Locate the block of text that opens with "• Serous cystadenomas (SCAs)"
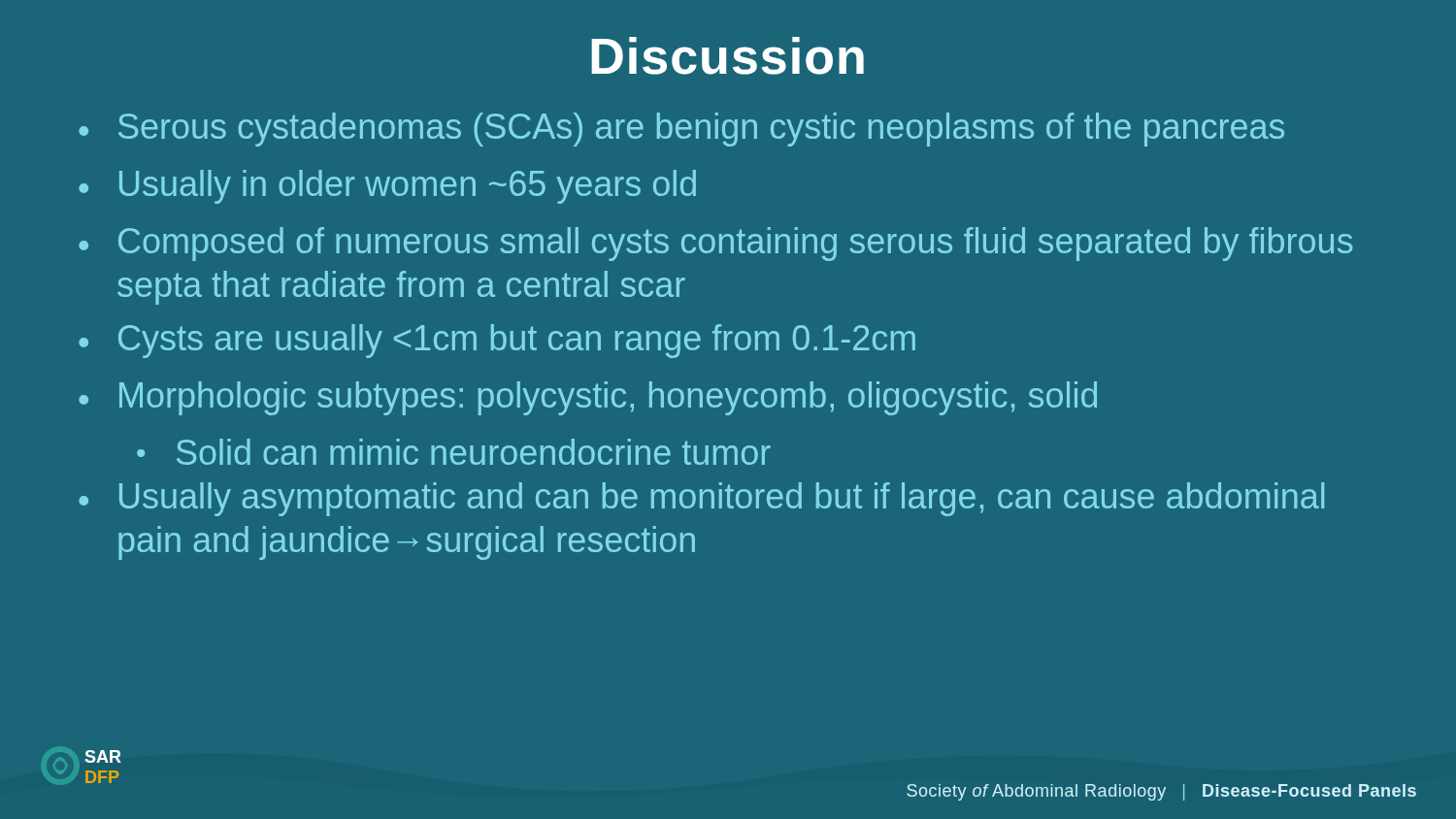 [x=738, y=129]
